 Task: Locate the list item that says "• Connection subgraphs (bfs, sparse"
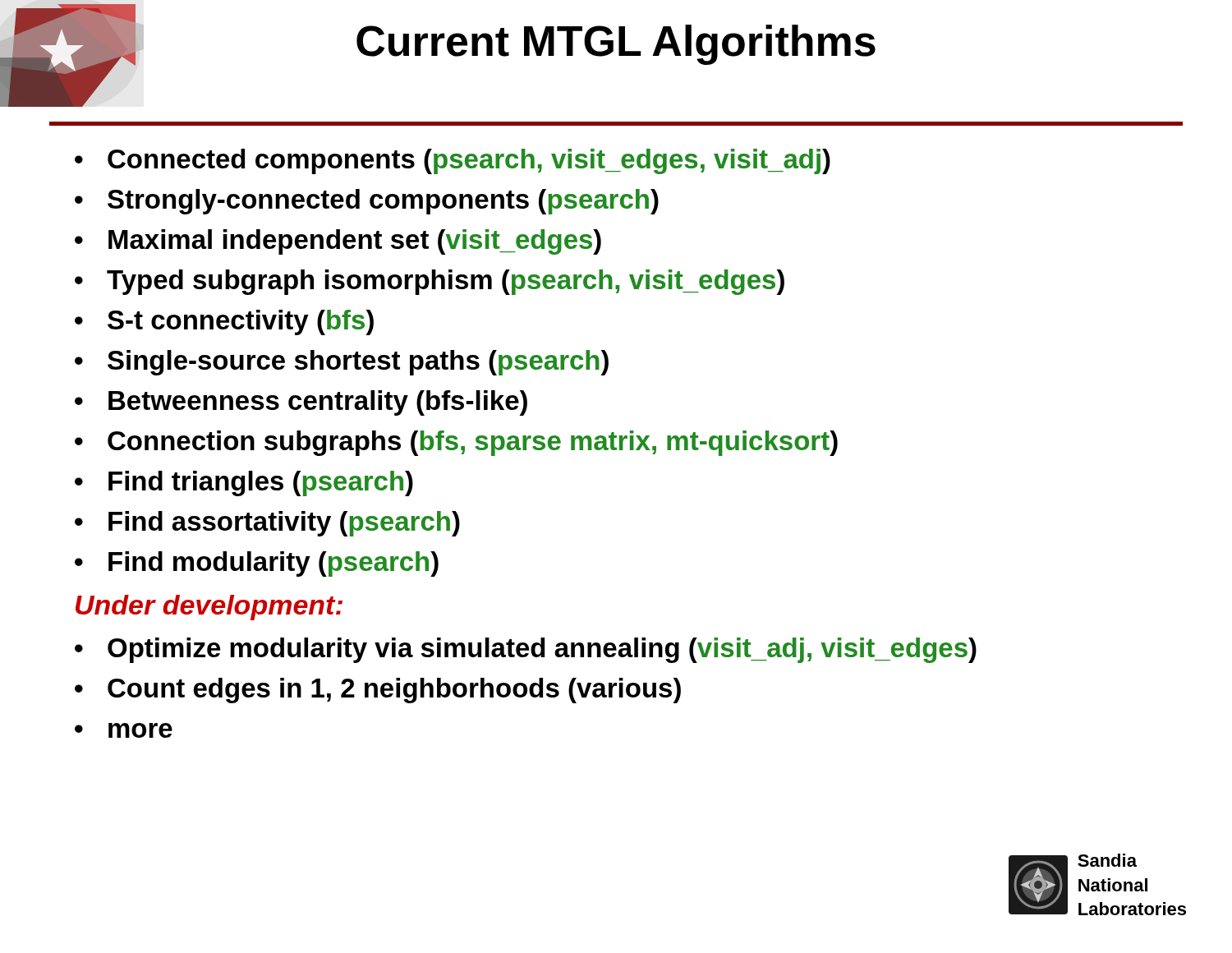point(456,441)
